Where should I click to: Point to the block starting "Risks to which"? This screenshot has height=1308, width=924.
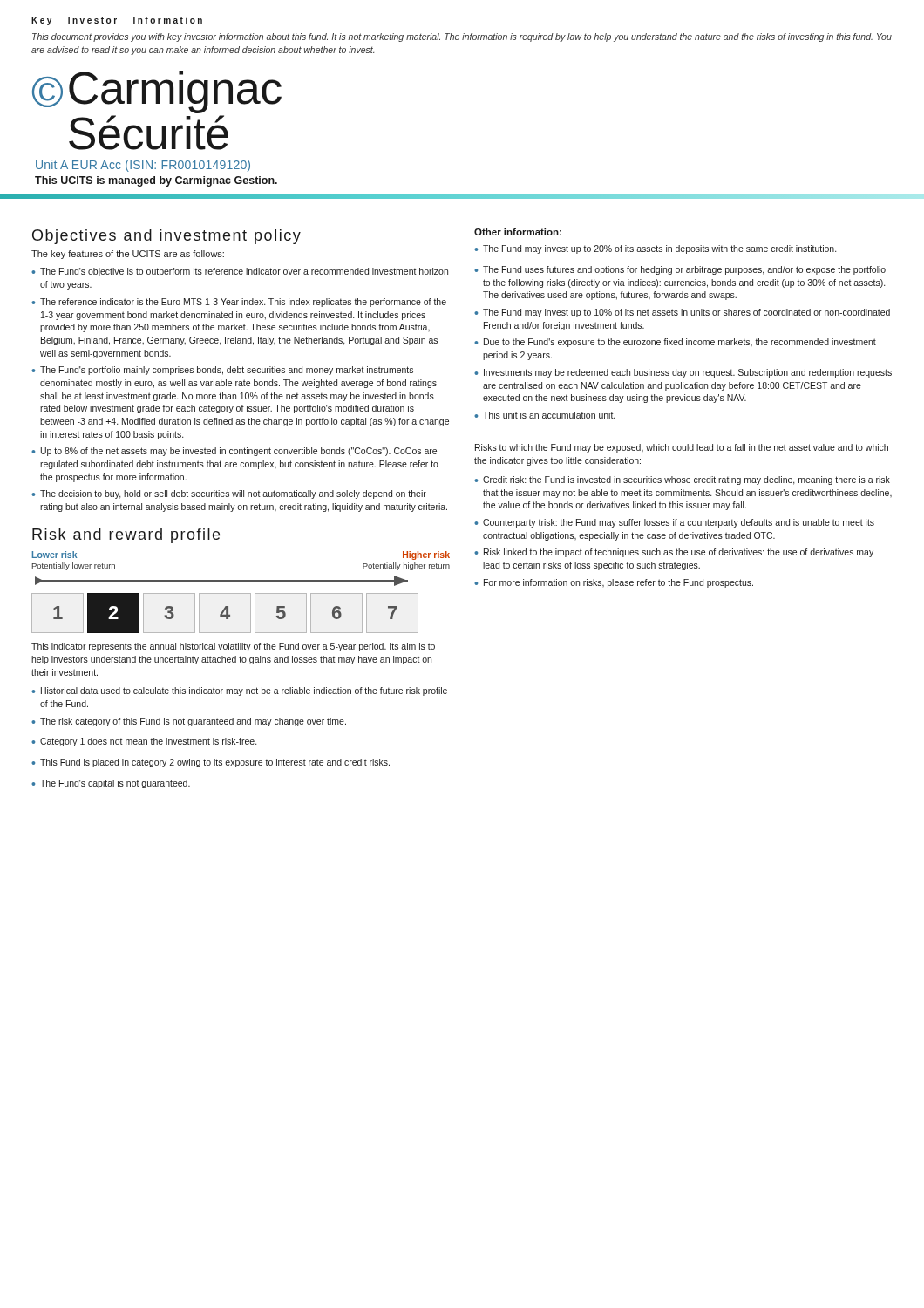pyautogui.click(x=682, y=454)
